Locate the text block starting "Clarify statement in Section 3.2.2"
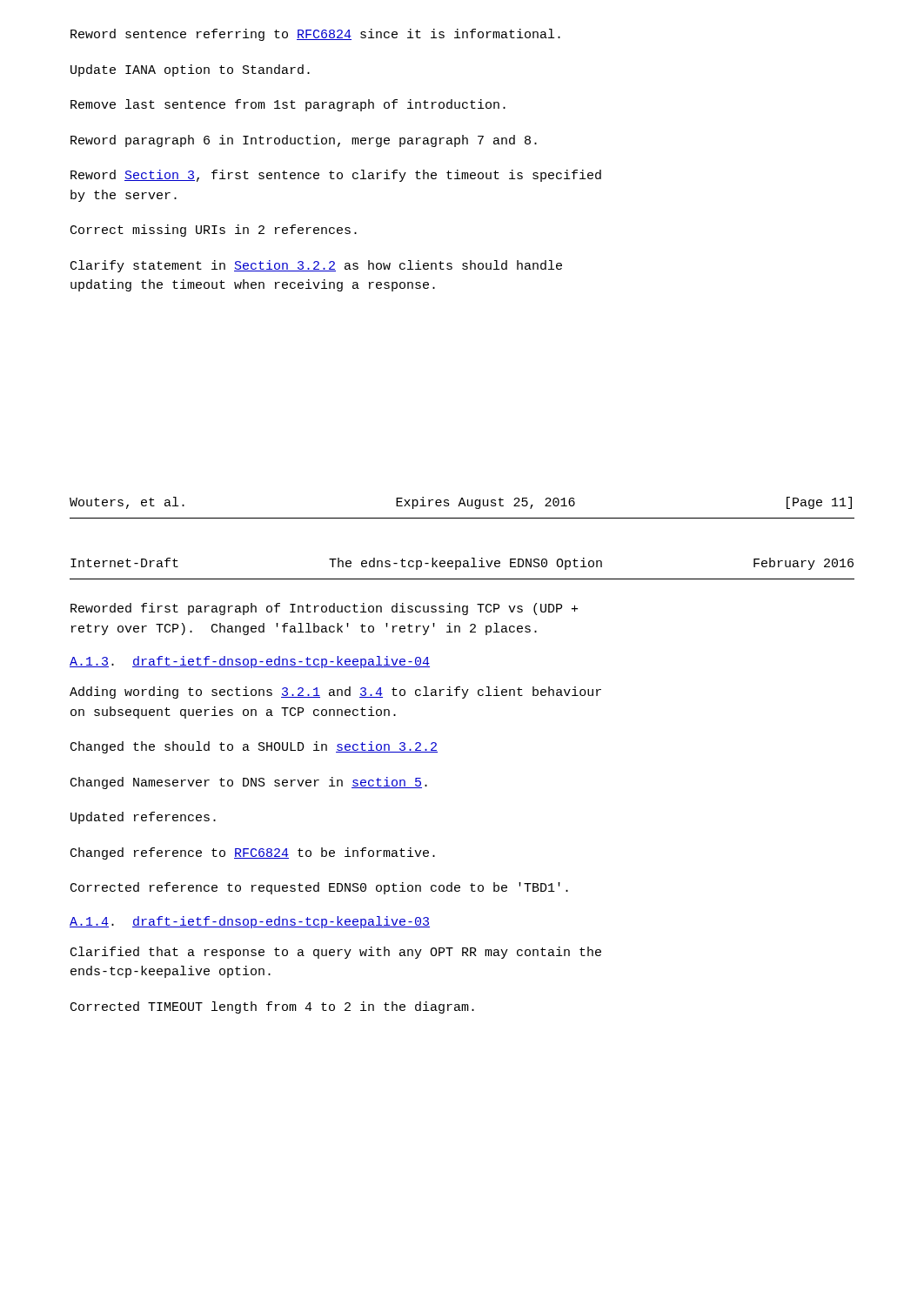Screen dimensions: 1305x924 [x=316, y=276]
